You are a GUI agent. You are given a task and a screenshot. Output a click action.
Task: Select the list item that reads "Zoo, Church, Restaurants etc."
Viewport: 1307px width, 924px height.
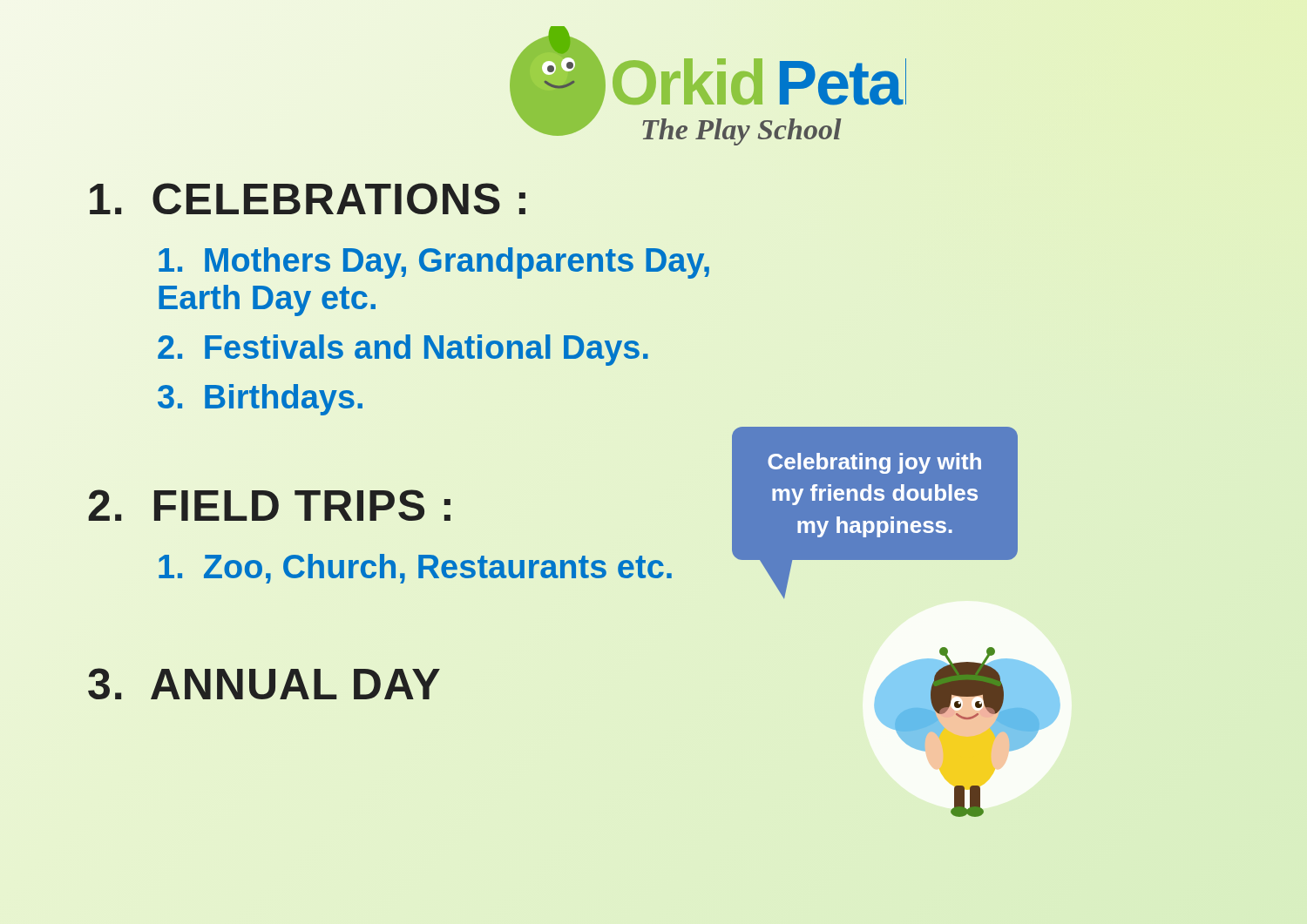(x=415, y=567)
